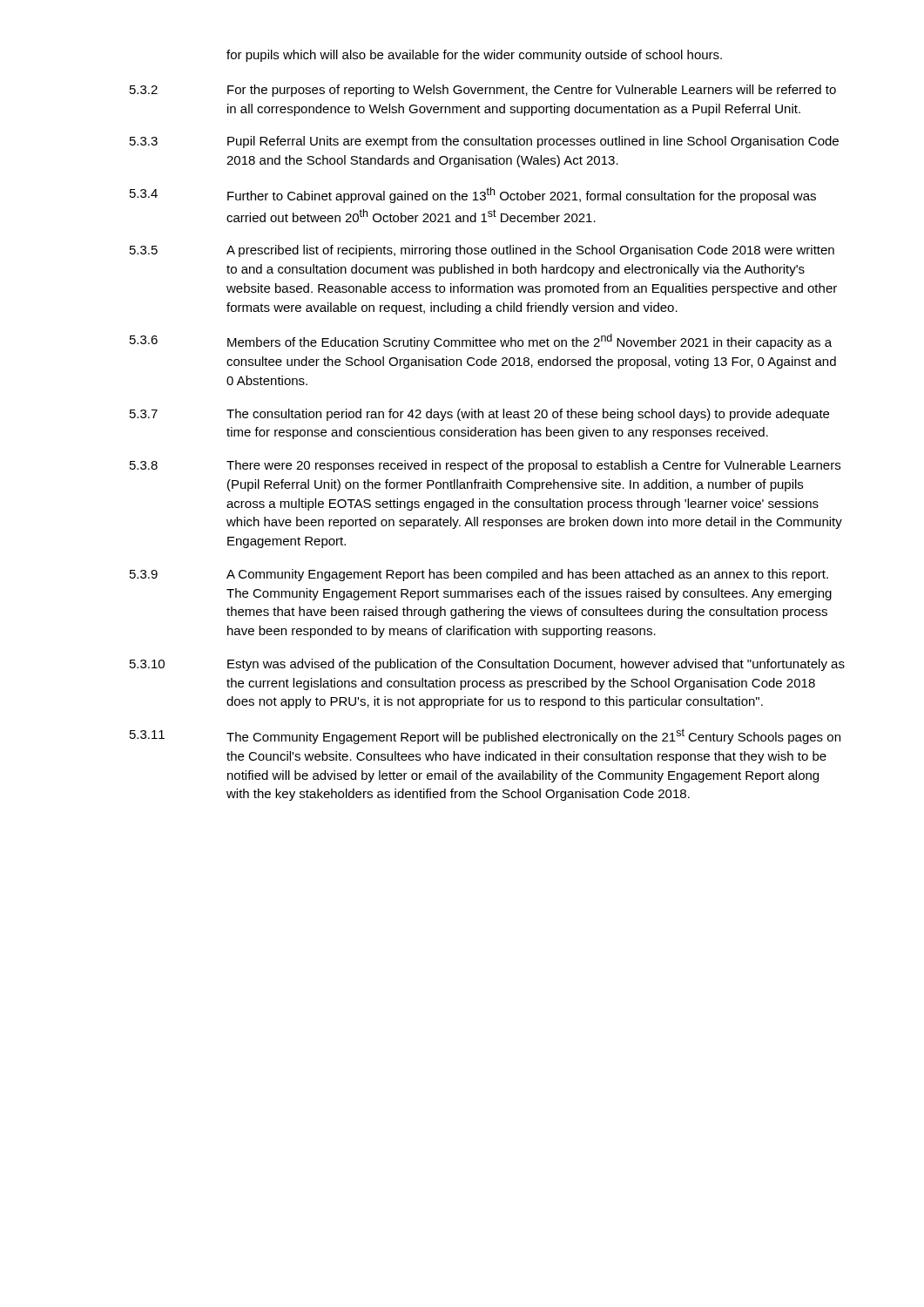Select the list item that reads "5.3.5 A prescribed"
Image resolution: width=924 pixels, height=1307 pixels.
click(487, 279)
